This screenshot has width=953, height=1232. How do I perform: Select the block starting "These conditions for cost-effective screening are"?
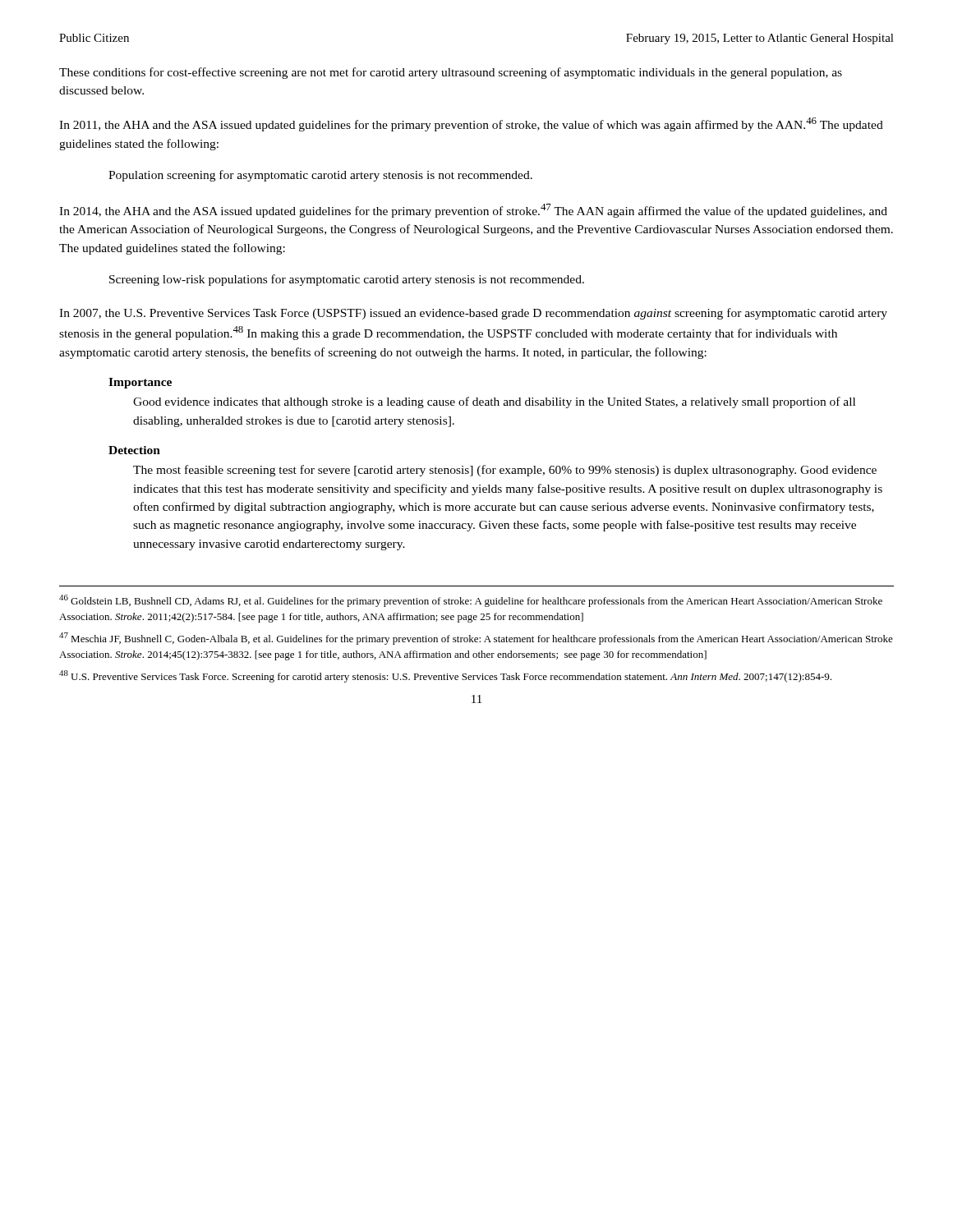(476, 82)
